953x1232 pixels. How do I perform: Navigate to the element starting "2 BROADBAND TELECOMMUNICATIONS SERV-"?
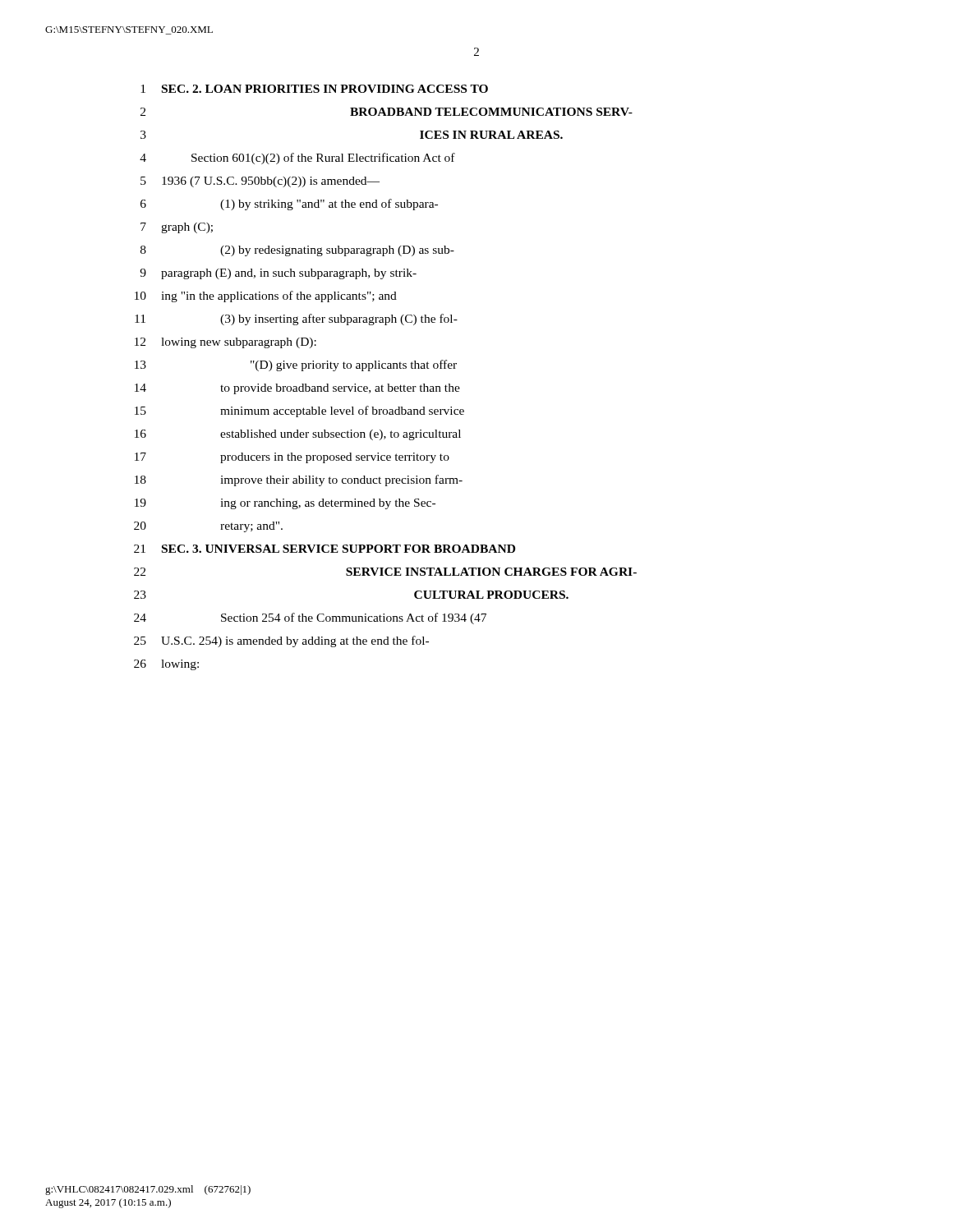pyautogui.click(x=464, y=111)
